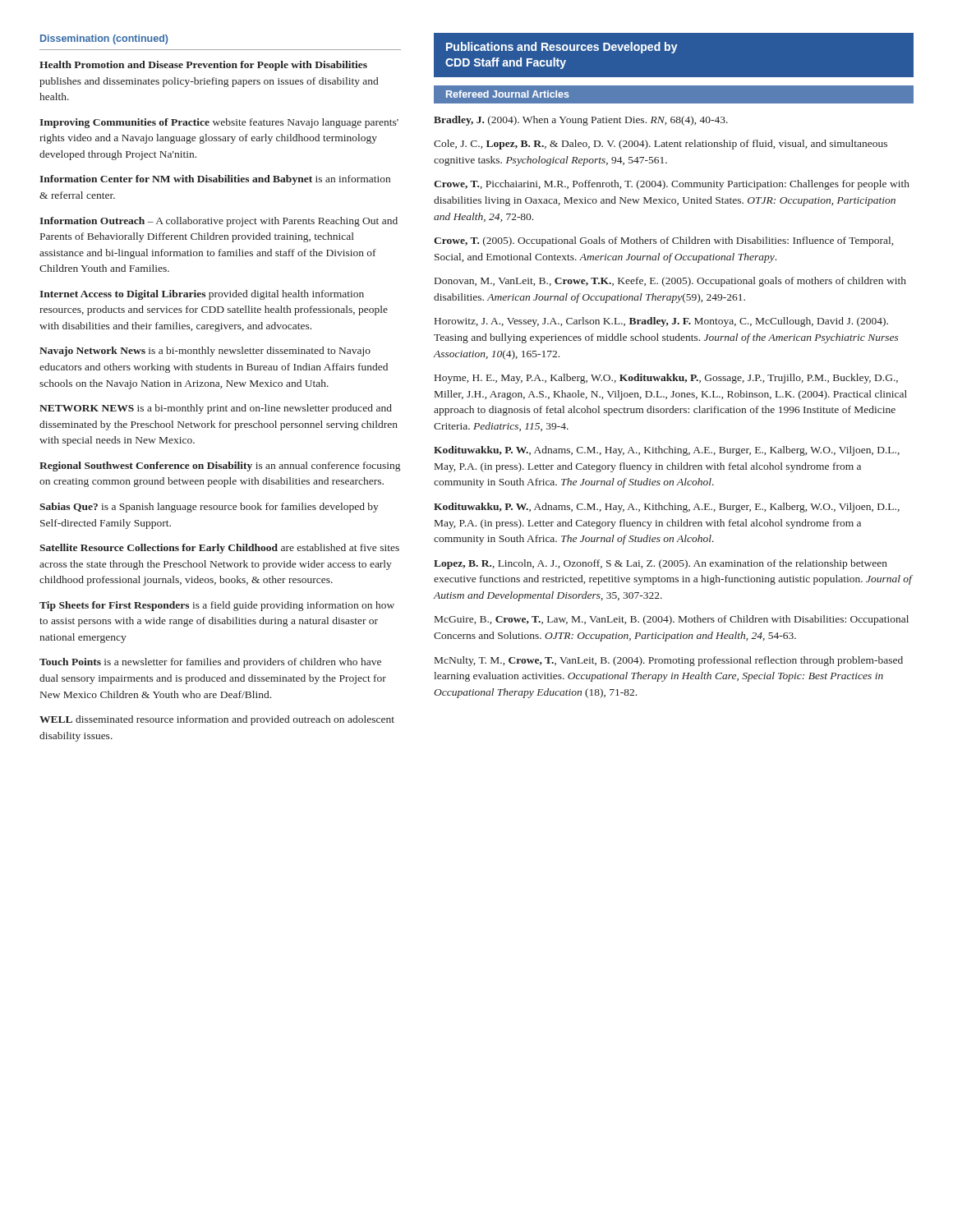Point to the passage starting "Internet Access to Digital Libraries provided"
953x1232 pixels.
214,309
